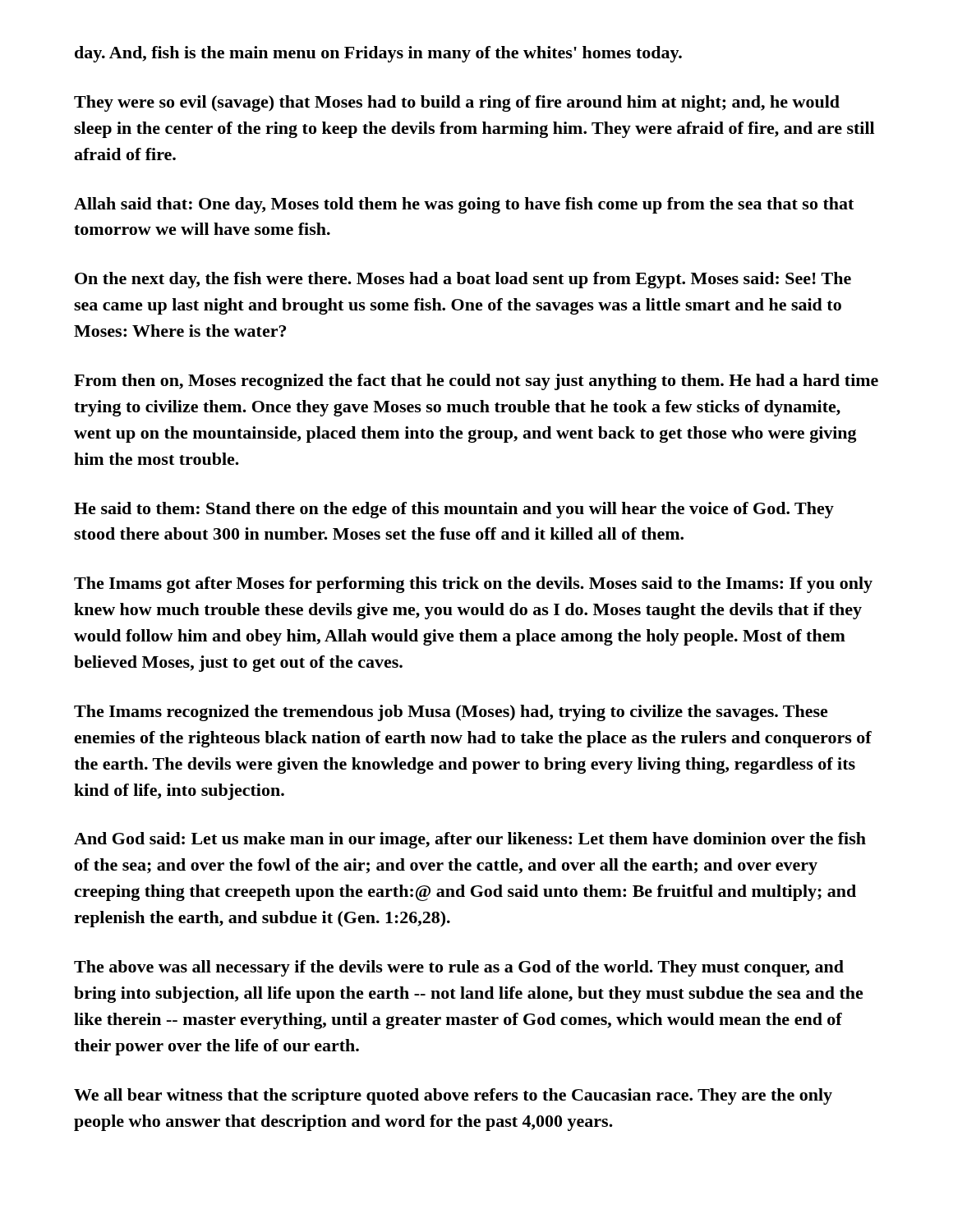Viewport: 953px width, 1232px height.
Task: Point to the element starting "From then on, Moses recognized the"
Action: point(476,419)
